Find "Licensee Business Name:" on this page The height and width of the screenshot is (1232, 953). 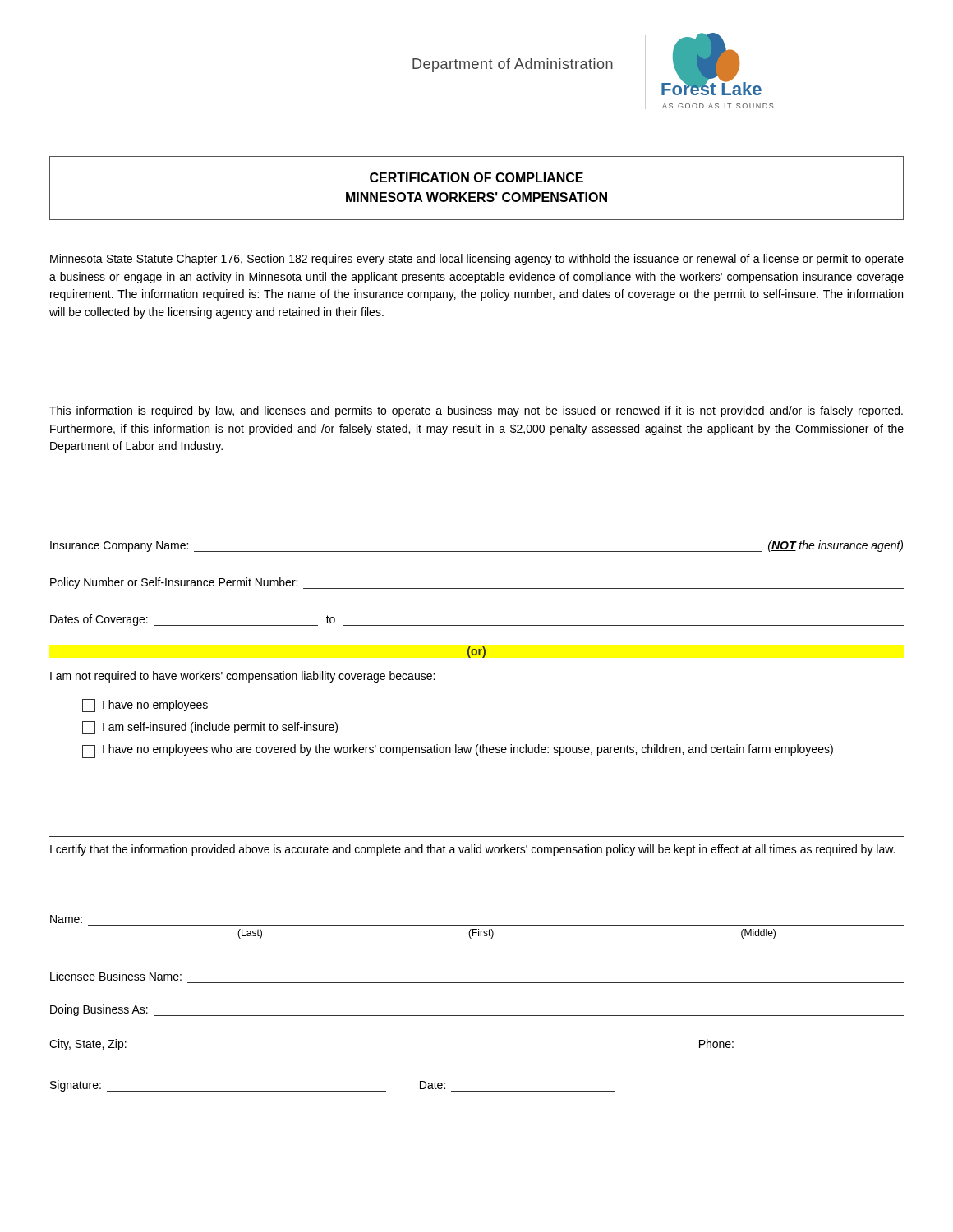tap(476, 975)
